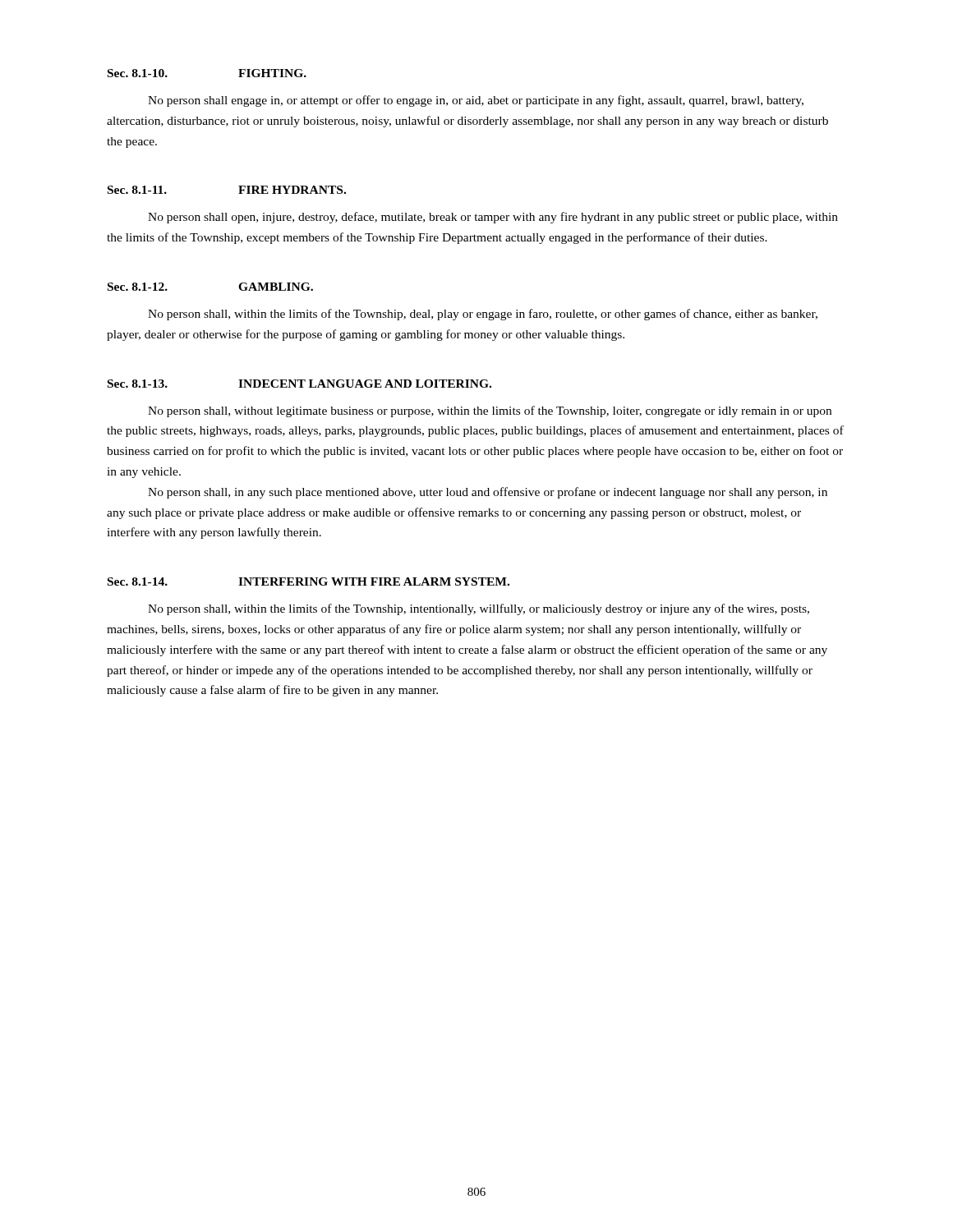Locate the block of text that opens with "No person shall open,"
Image resolution: width=953 pixels, height=1232 pixels.
click(476, 228)
